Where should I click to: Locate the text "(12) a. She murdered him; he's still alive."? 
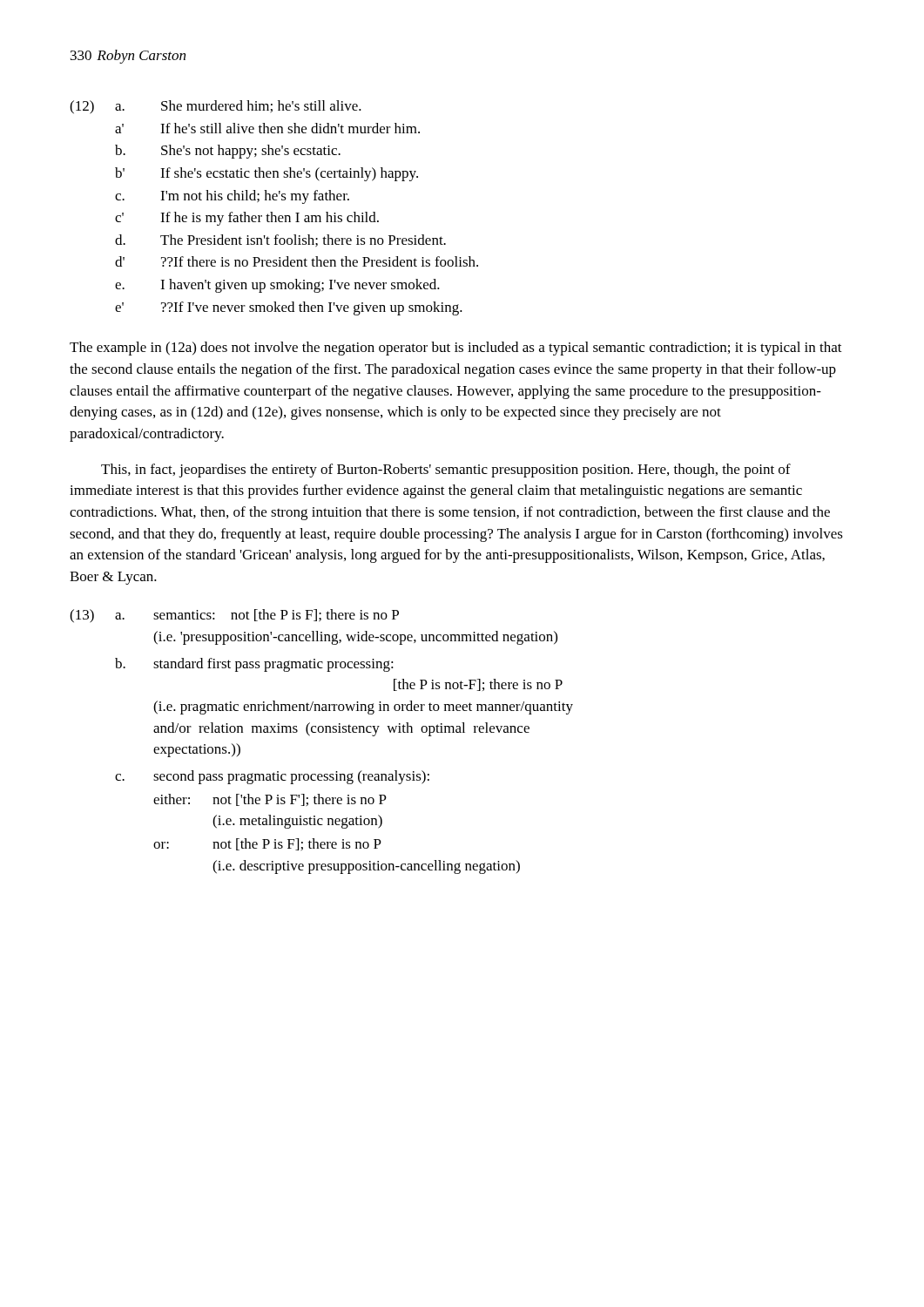coord(216,107)
